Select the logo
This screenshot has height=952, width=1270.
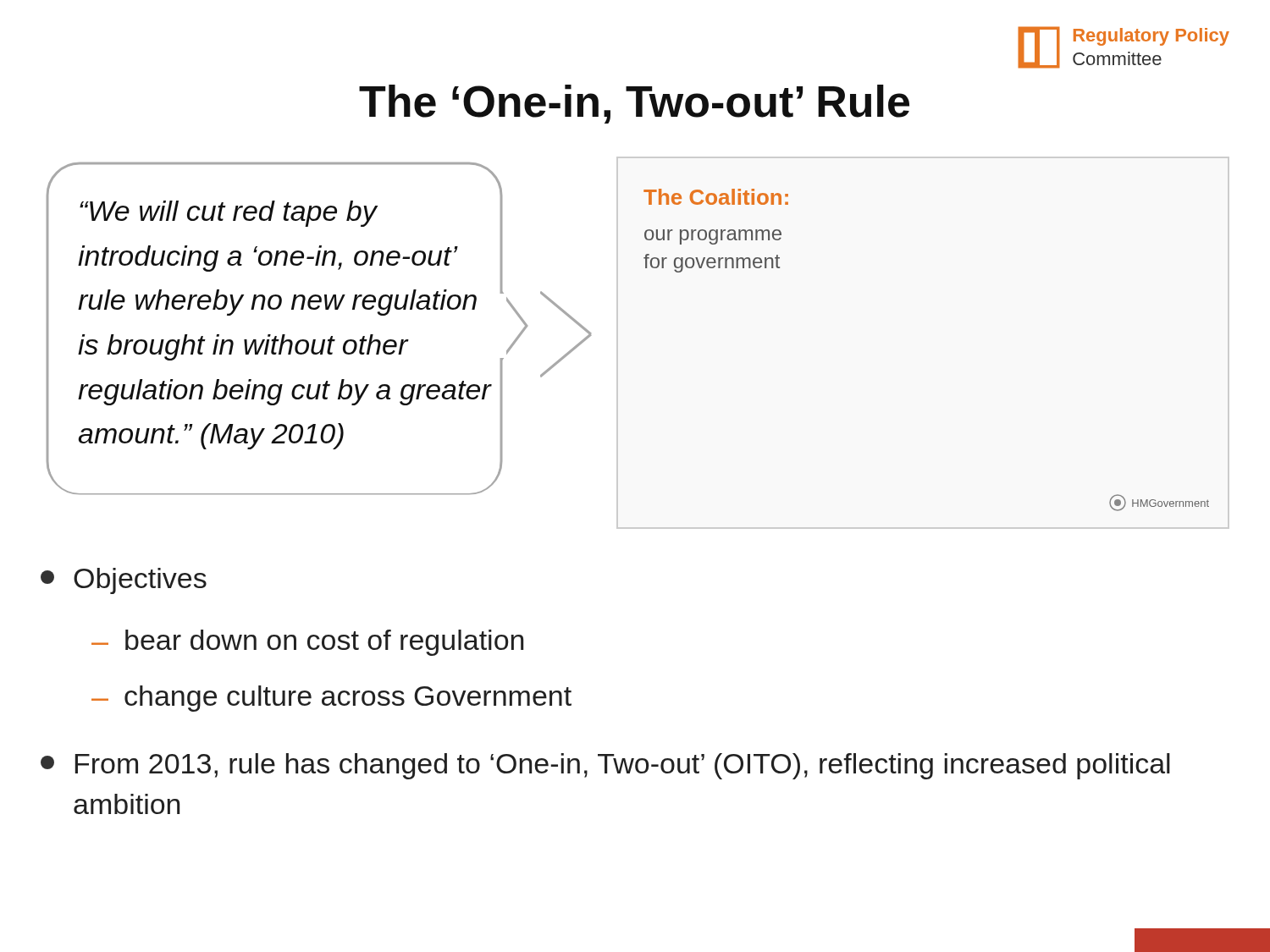1123,47
